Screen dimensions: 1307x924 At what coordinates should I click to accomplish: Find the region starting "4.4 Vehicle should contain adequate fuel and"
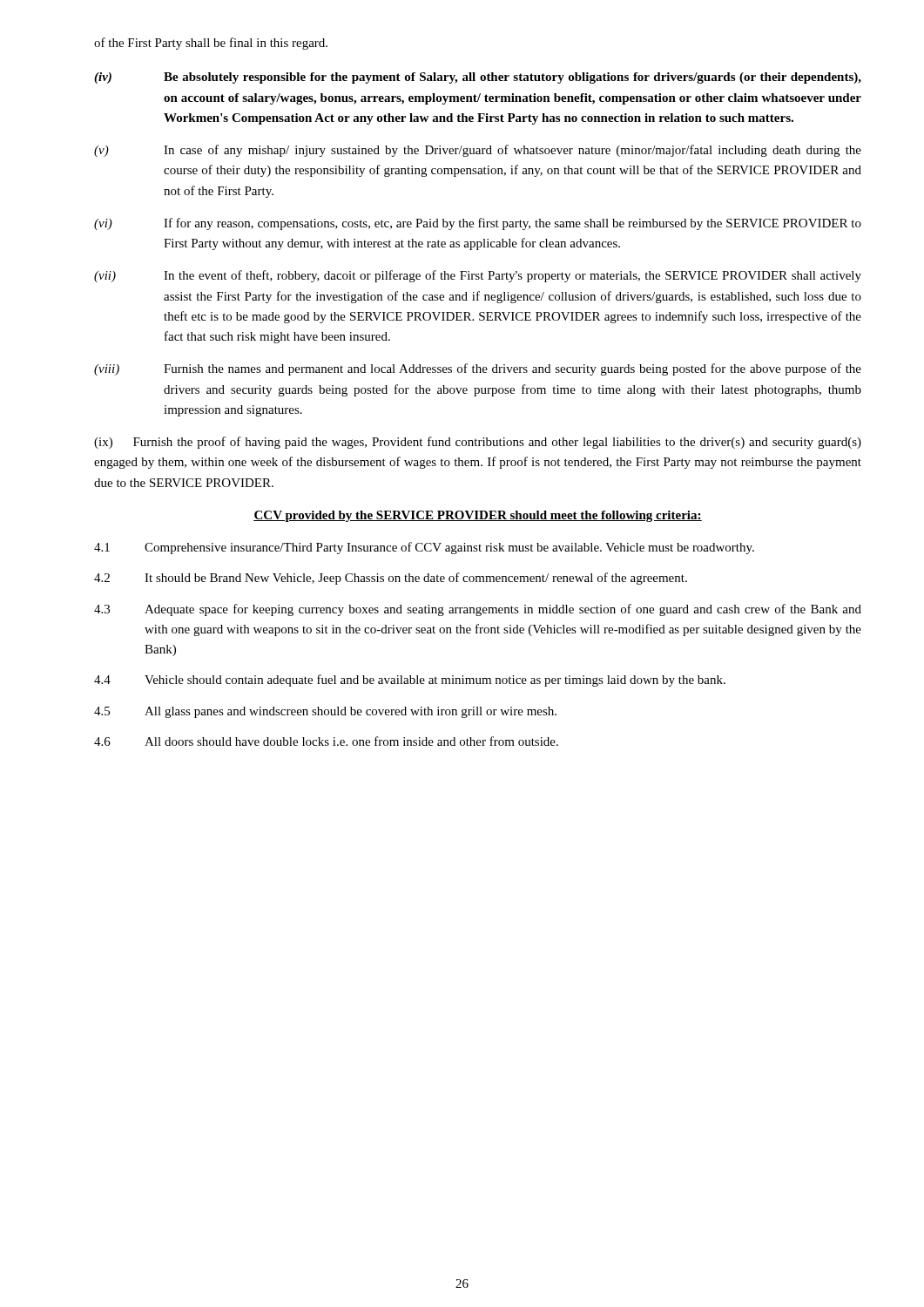coord(478,680)
